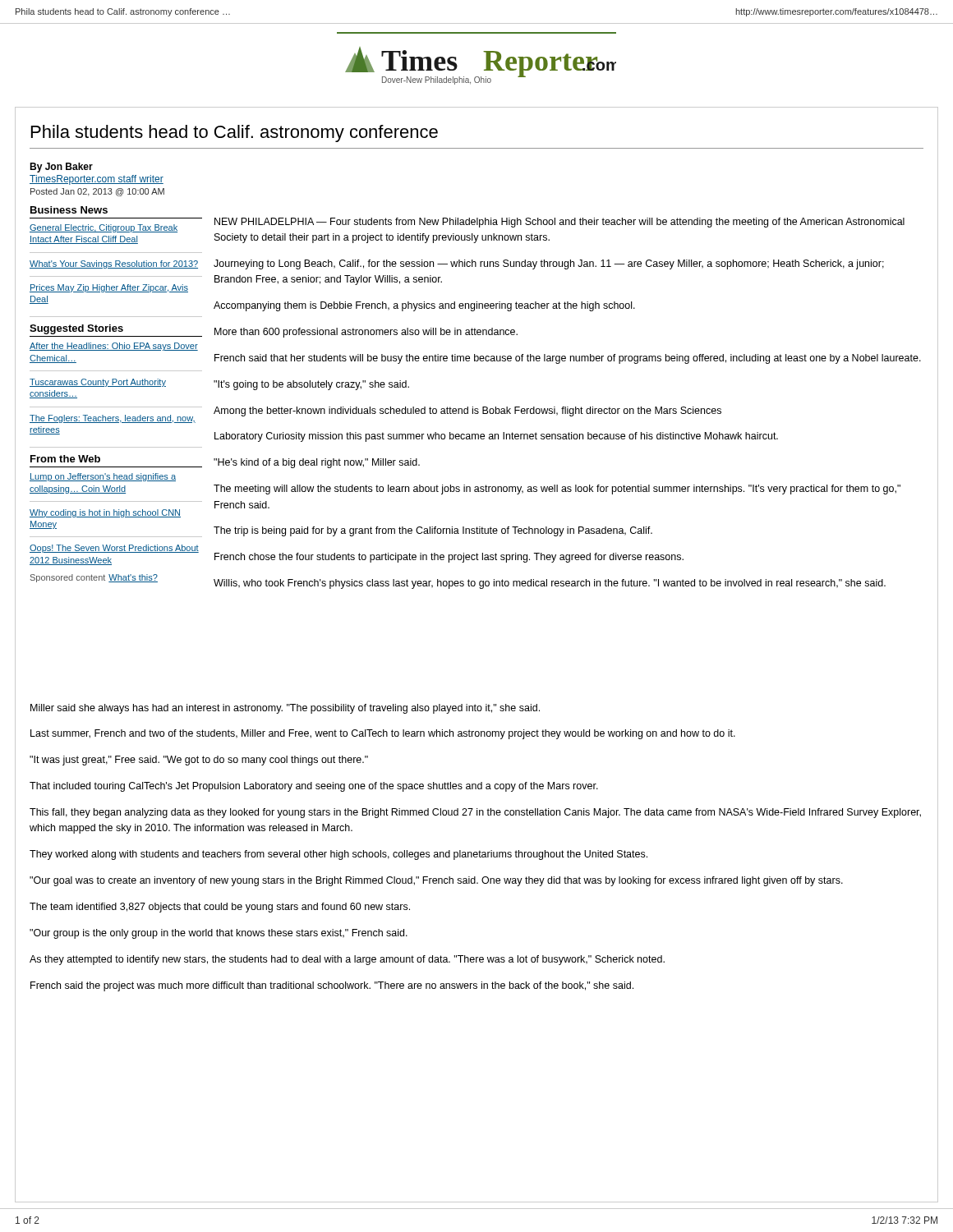This screenshot has width=953, height=1232.
Task: Select the text block containing "French chose the four students to"
Action: coord(449,557)
